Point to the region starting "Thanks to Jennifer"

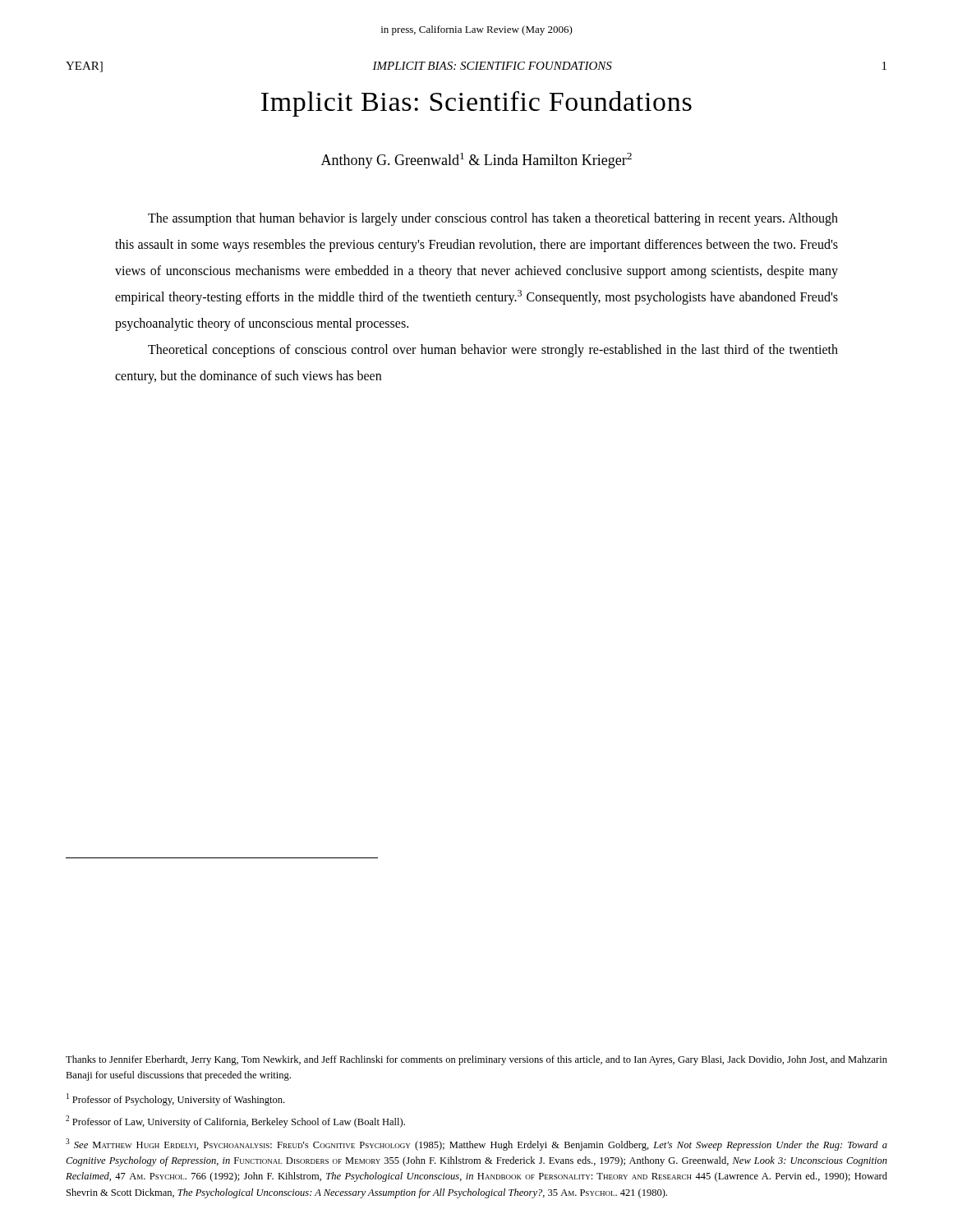476,1067
